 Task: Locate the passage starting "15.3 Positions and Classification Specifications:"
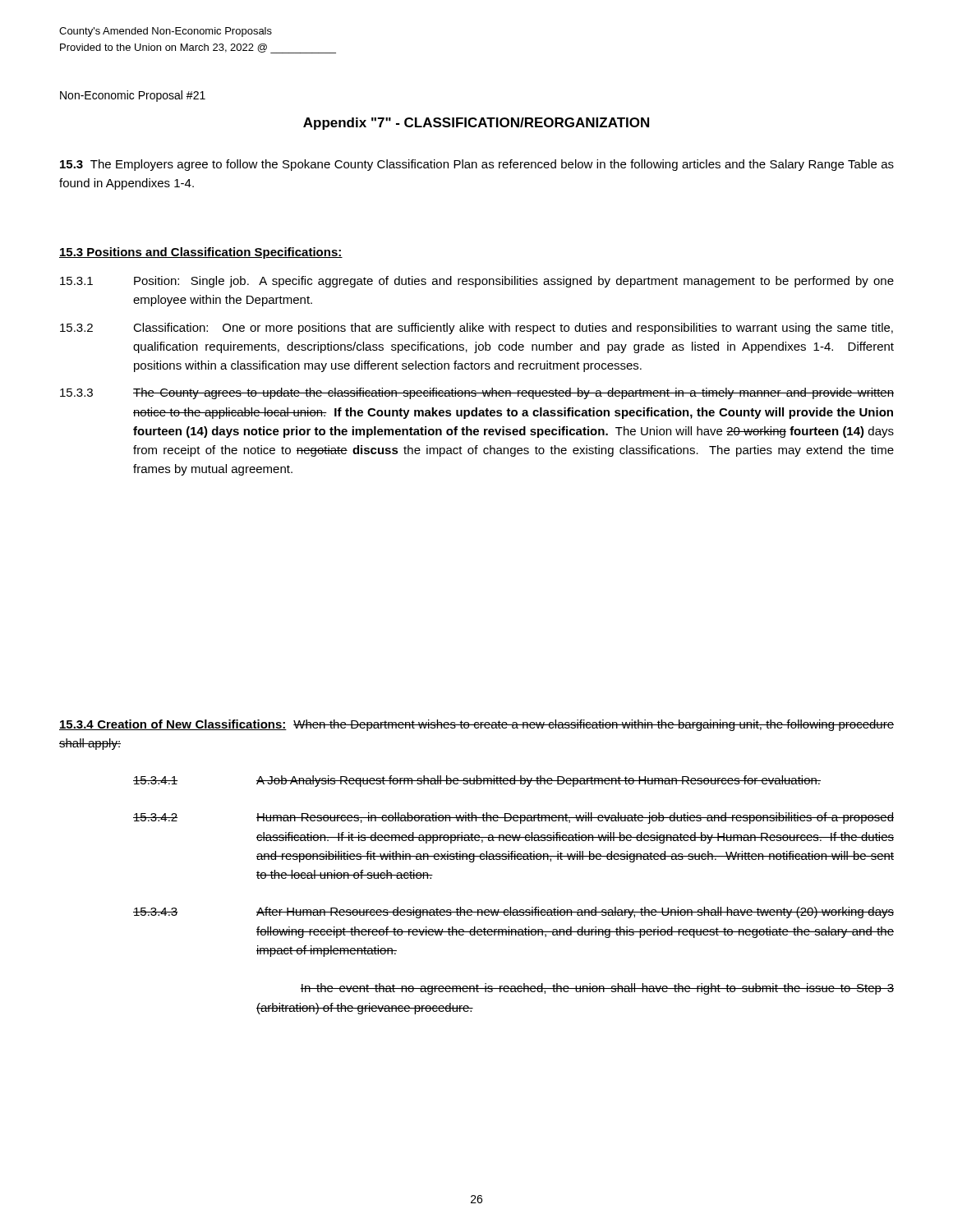[x=201, y=252]
